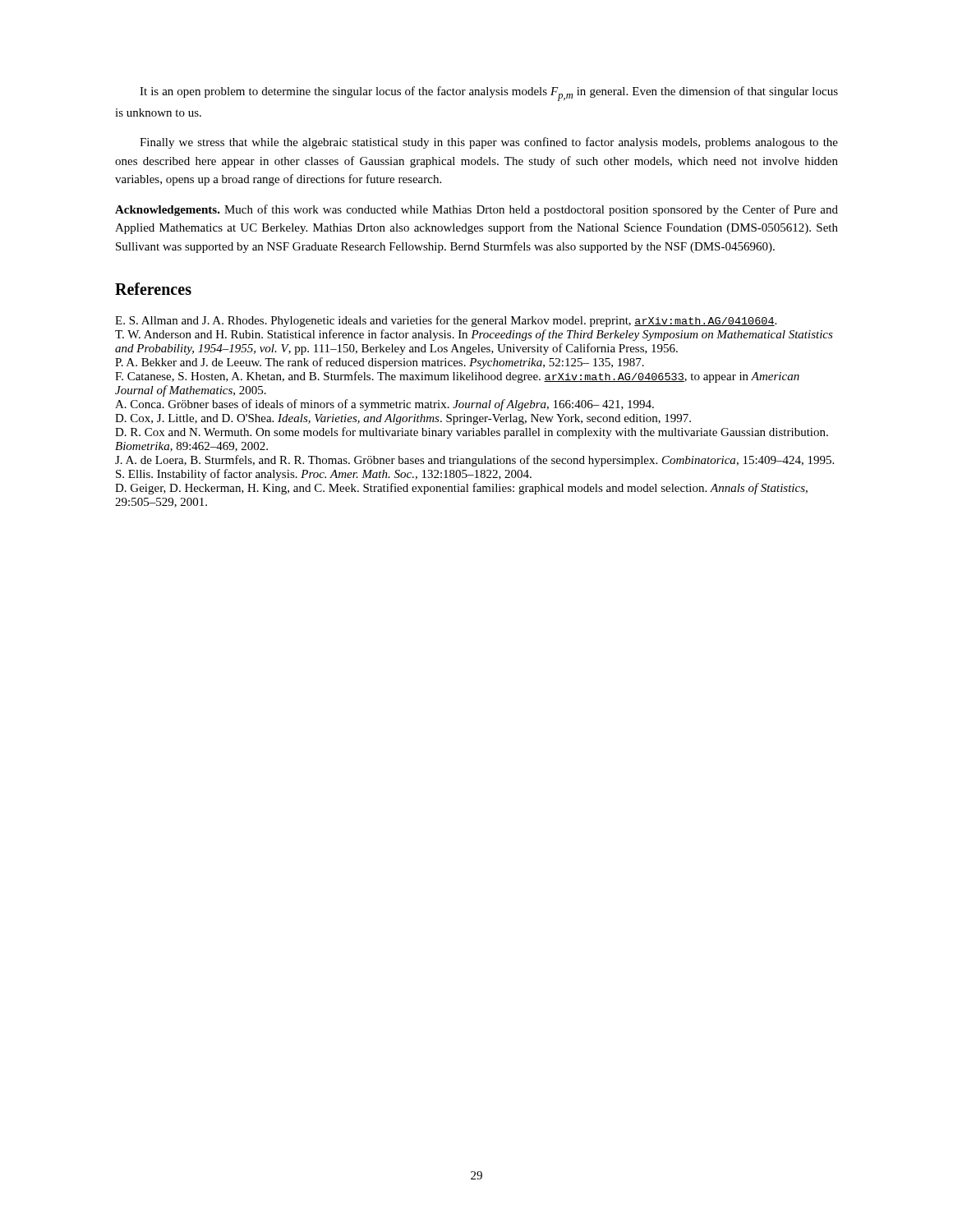Find the list item with the text "E. S. Allman and J."

pyautogui.click(x=476, y=321)
